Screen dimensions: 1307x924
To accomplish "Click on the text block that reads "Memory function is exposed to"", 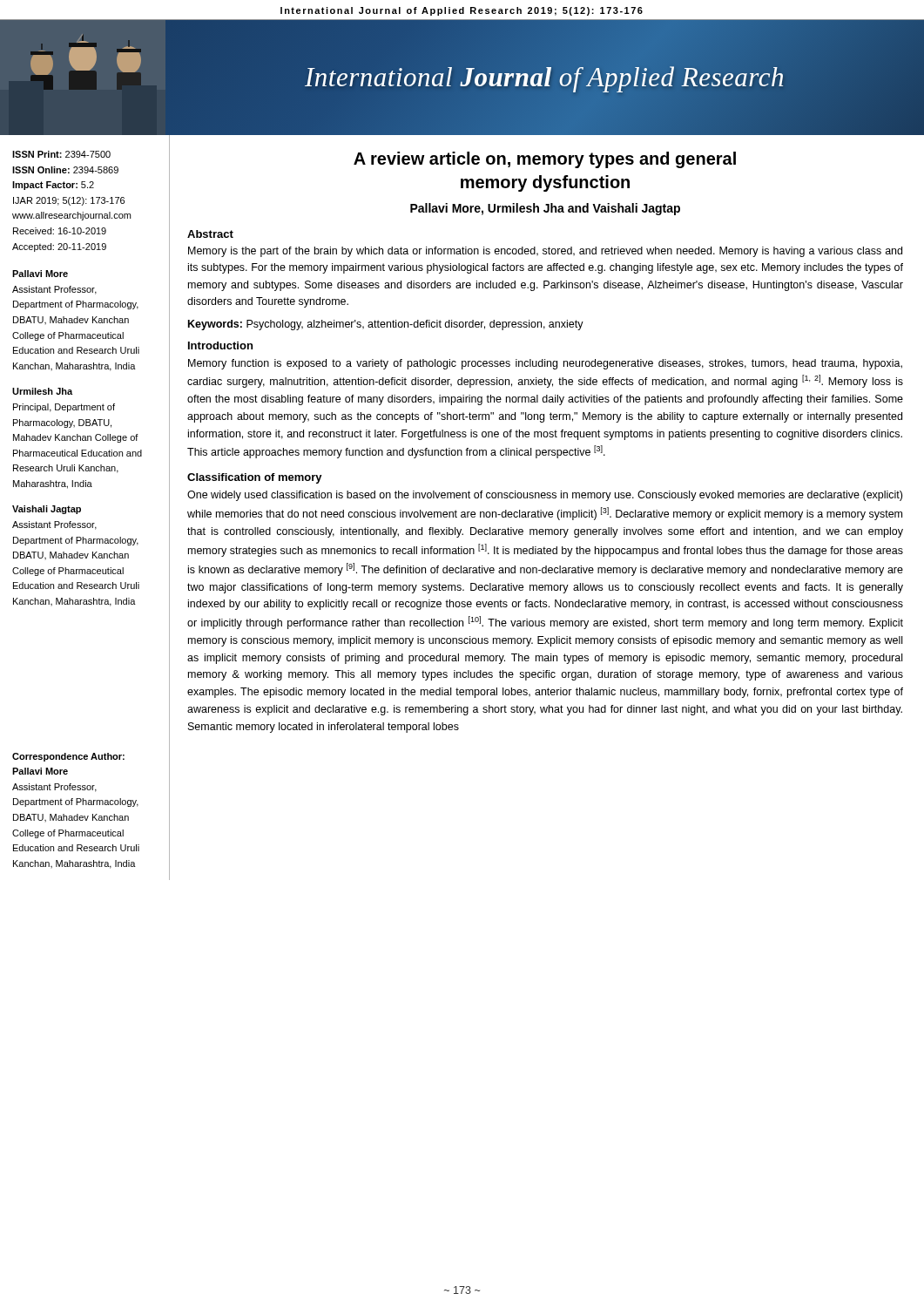I will [545, 408].
